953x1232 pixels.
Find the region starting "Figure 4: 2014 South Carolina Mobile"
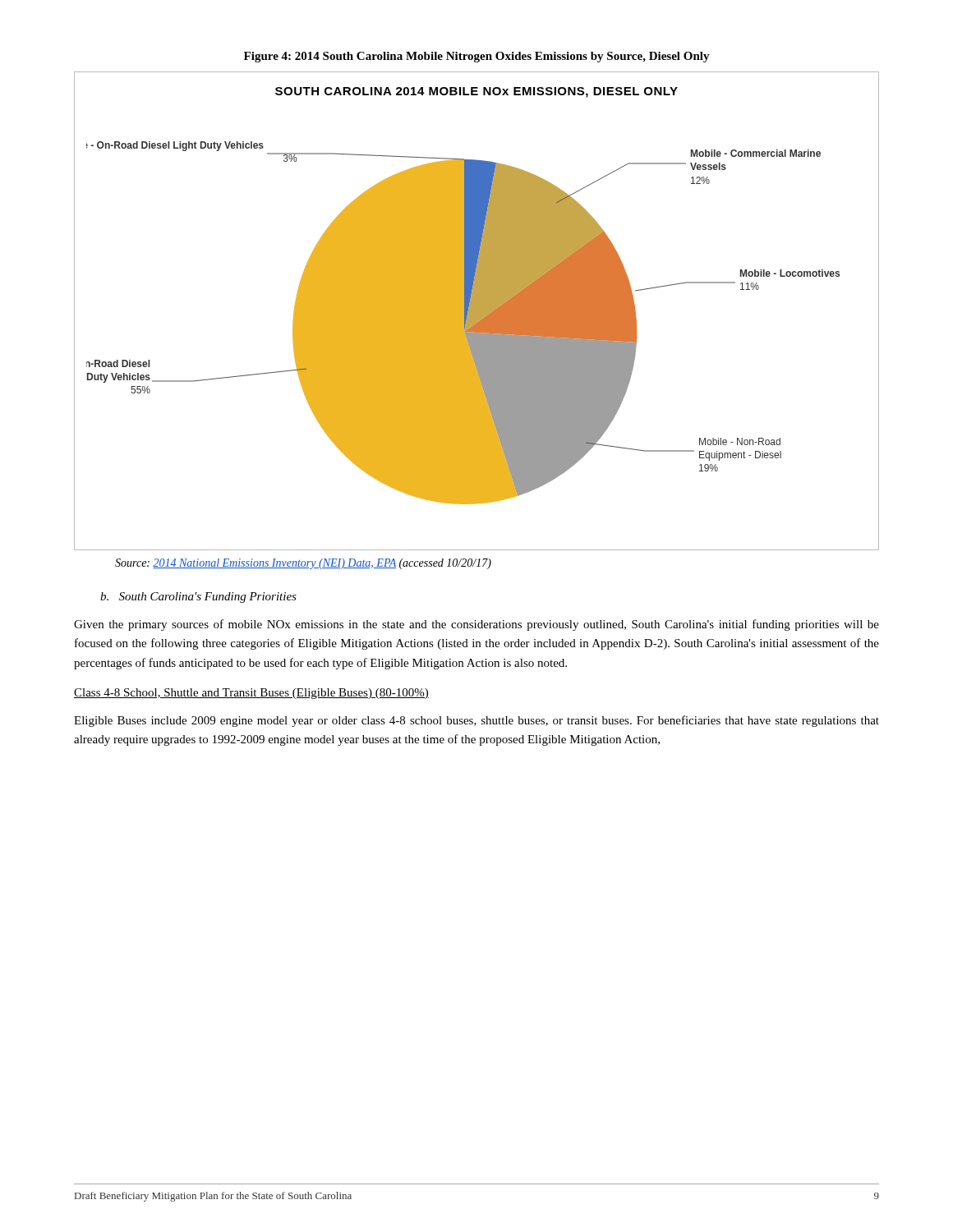click(x=476, y=56)
